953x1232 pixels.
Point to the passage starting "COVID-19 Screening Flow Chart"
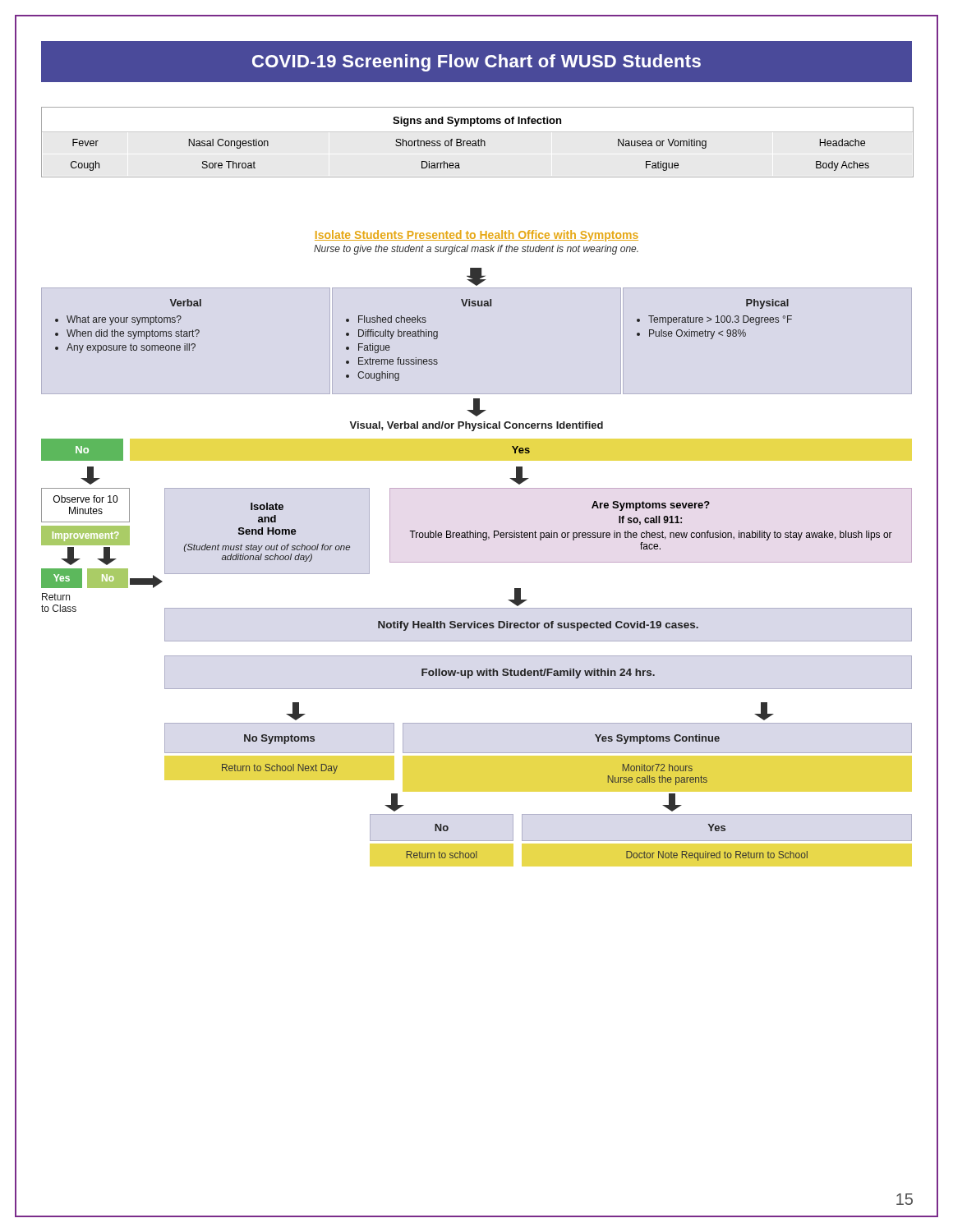(476, 61)
